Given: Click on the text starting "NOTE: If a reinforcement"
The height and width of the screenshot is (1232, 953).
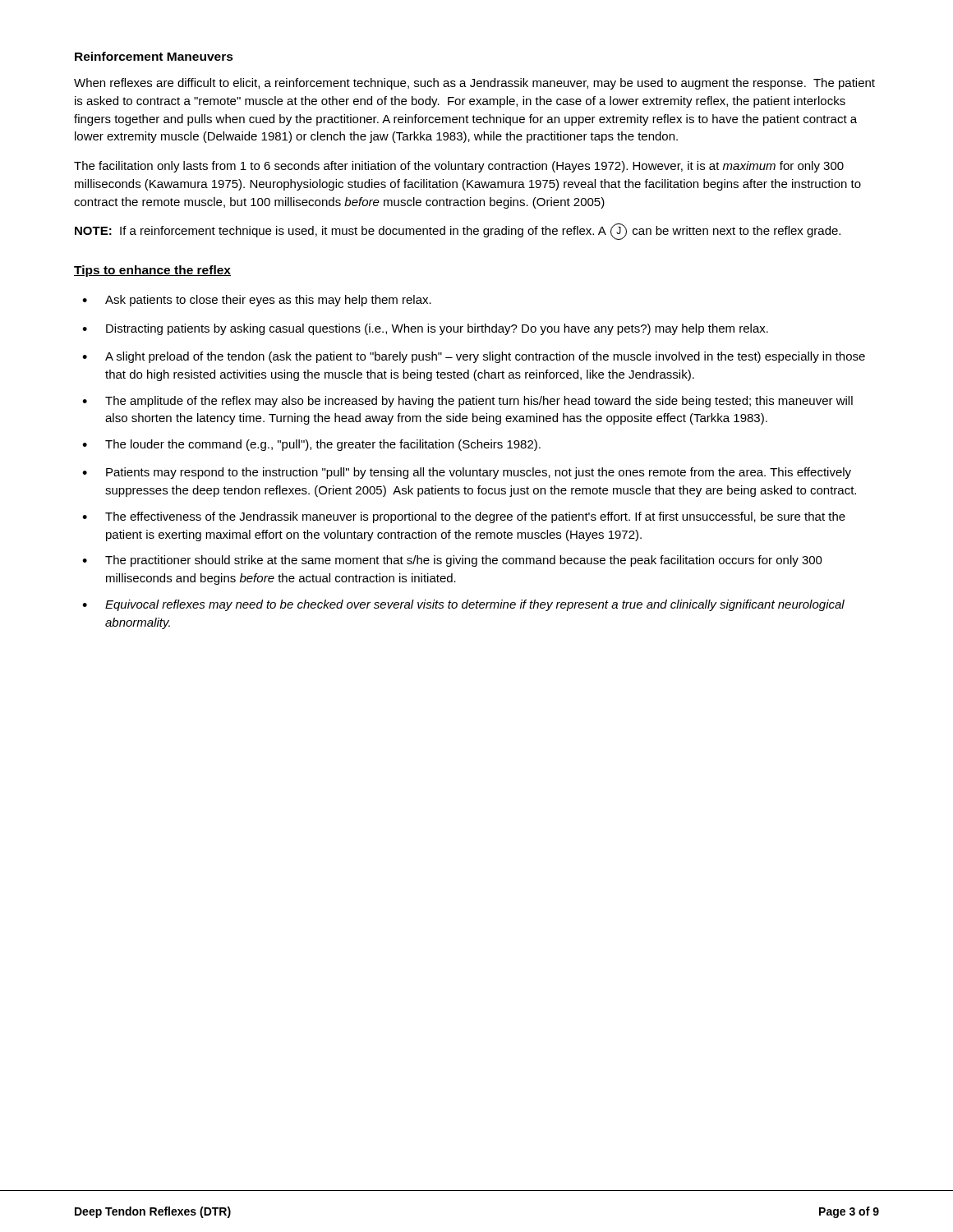Looking at the screenshot, I should (x=458, y=232).
